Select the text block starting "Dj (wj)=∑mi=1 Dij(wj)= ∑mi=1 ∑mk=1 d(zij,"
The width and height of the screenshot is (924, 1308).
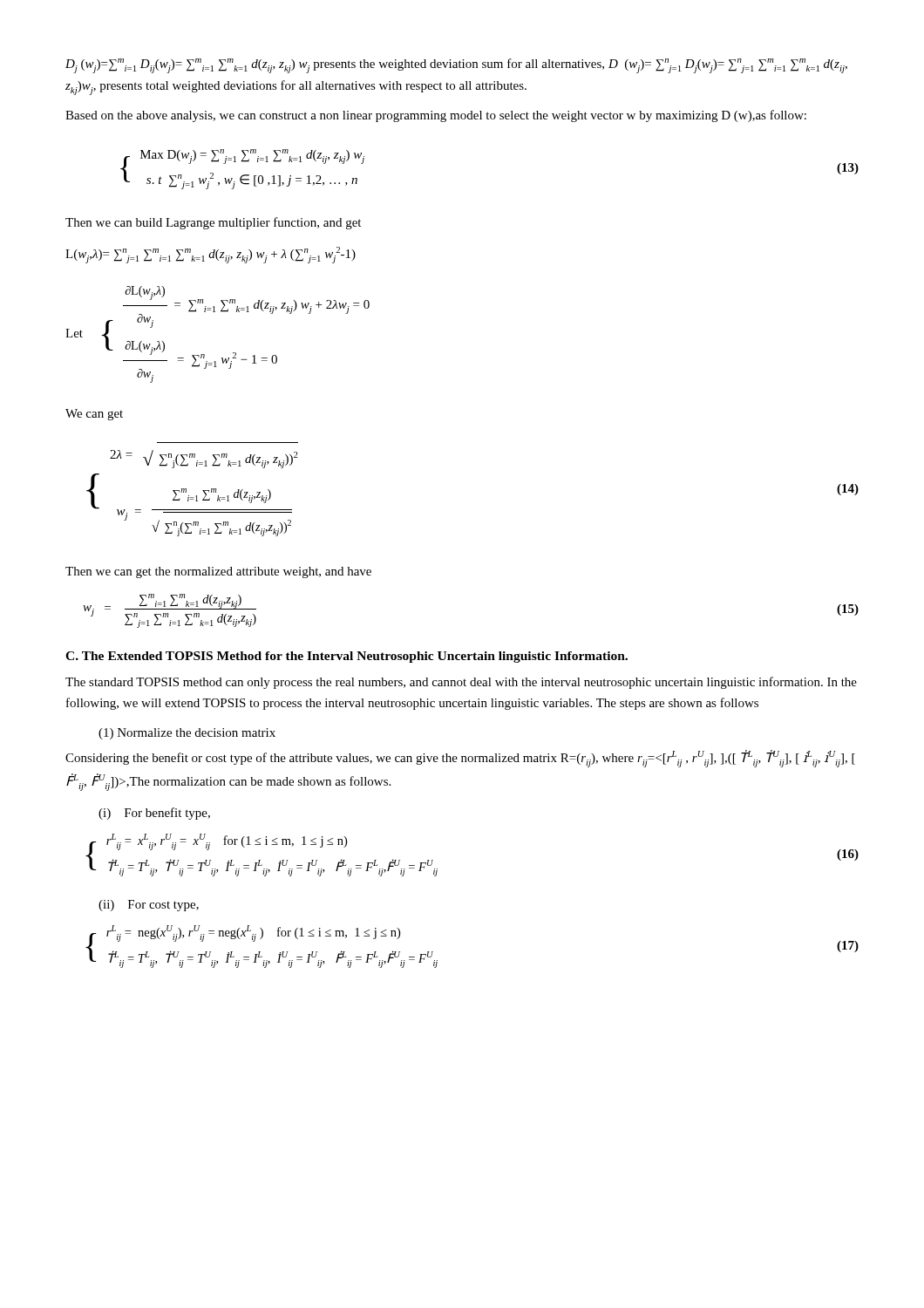tap(457, 74)
